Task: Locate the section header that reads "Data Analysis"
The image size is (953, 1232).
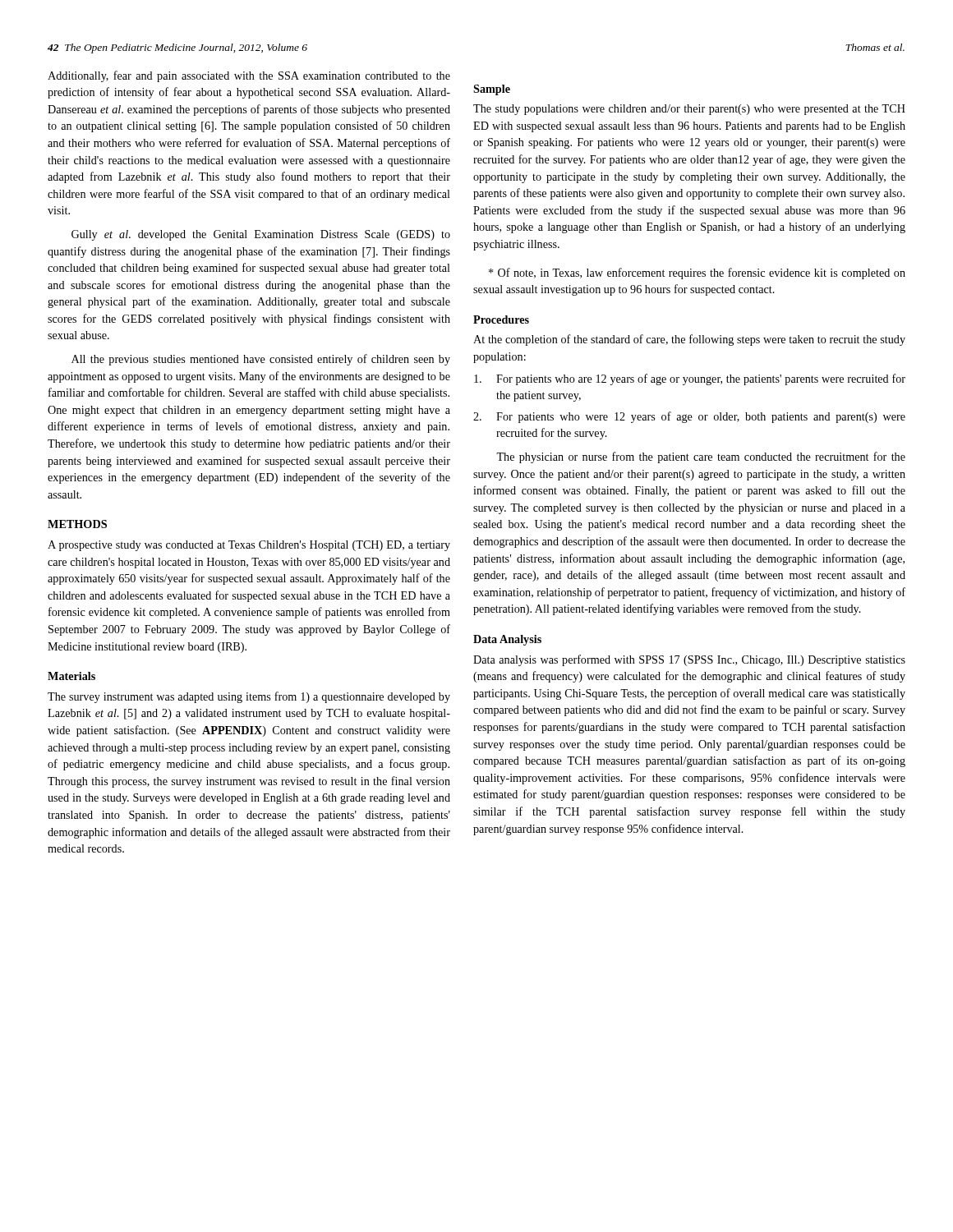Action: coord(507,639)
